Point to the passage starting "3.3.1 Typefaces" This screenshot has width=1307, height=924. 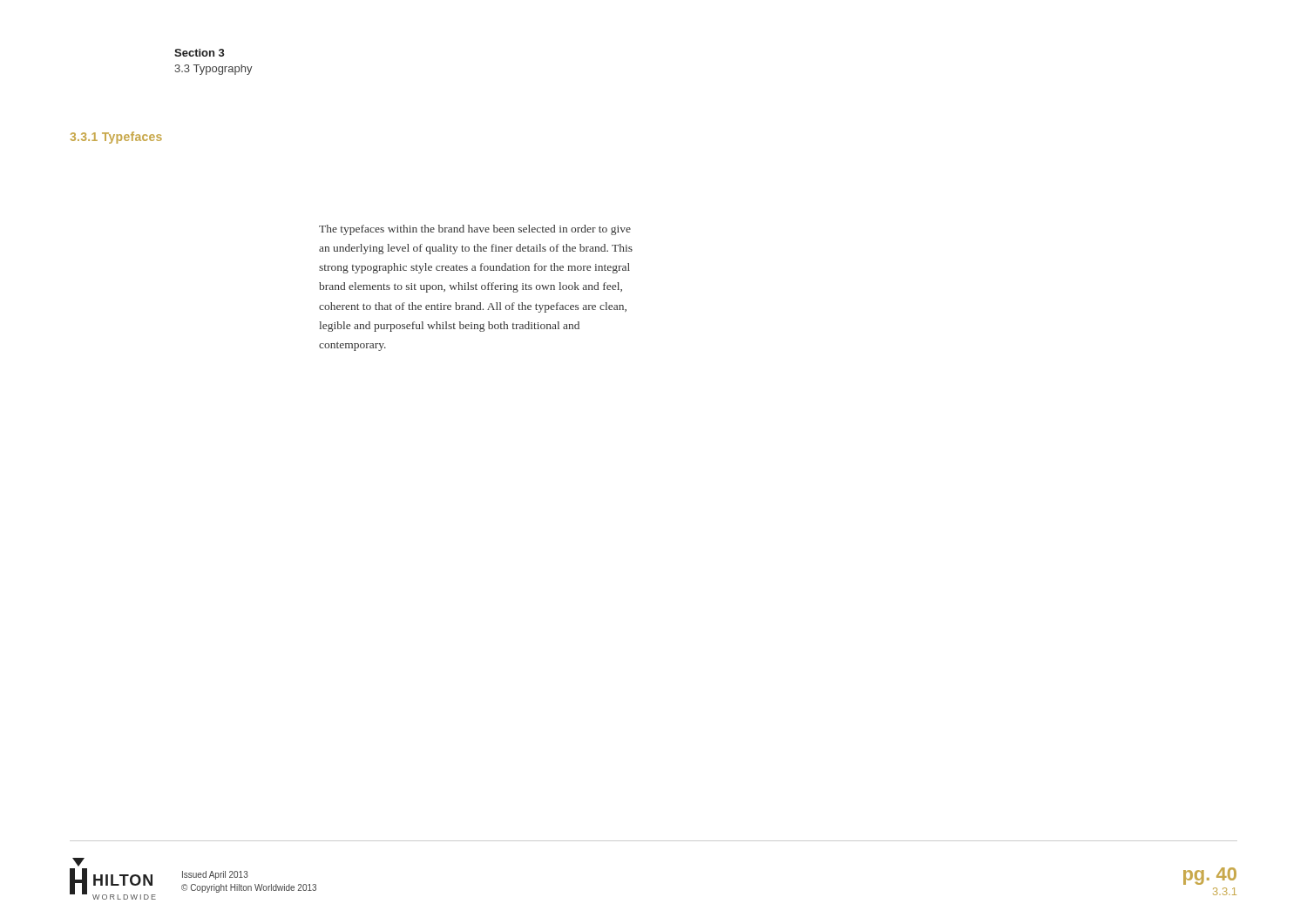pos(116,137)
